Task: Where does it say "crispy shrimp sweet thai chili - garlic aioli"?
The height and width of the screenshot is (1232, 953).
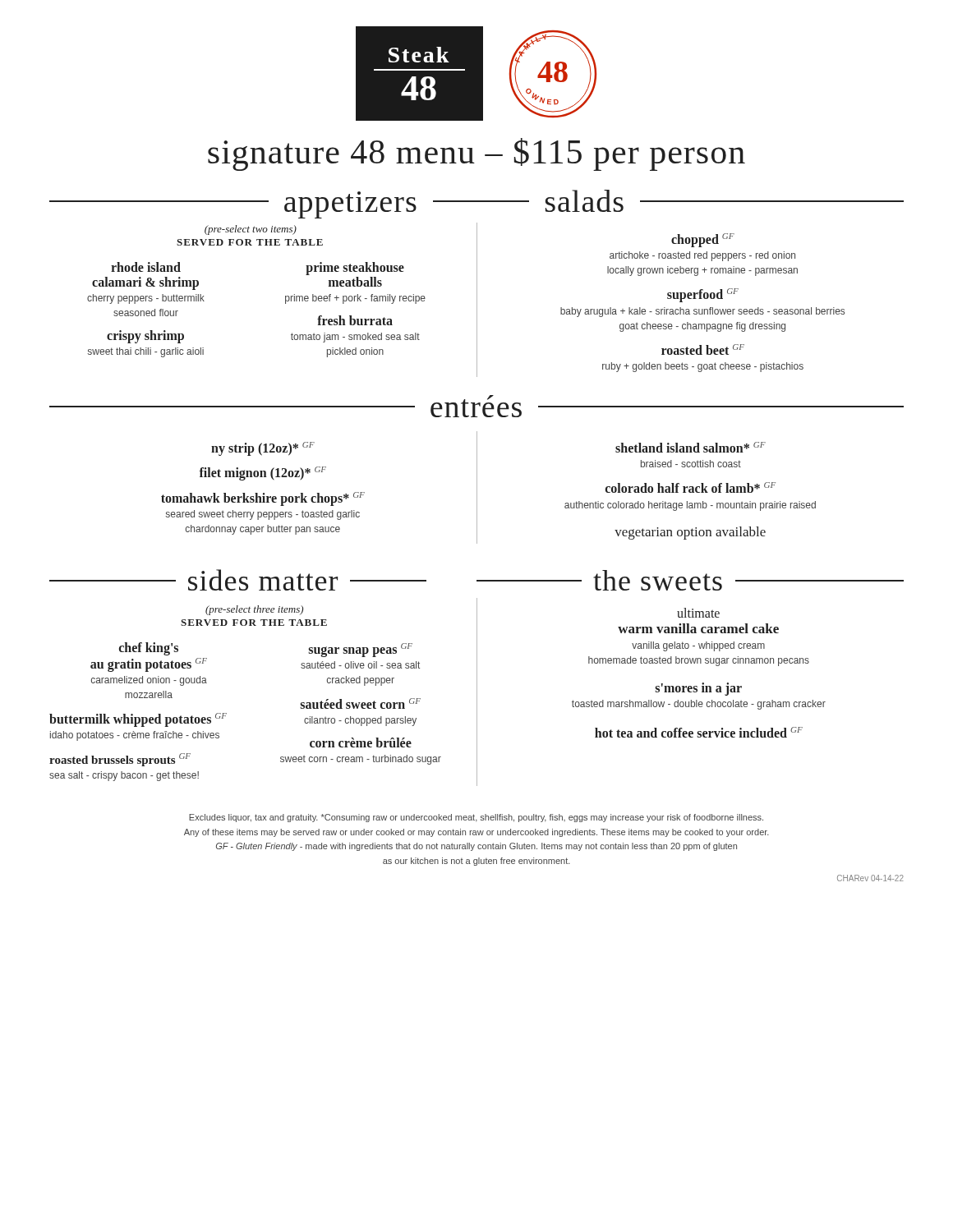Action: [146, 344]
